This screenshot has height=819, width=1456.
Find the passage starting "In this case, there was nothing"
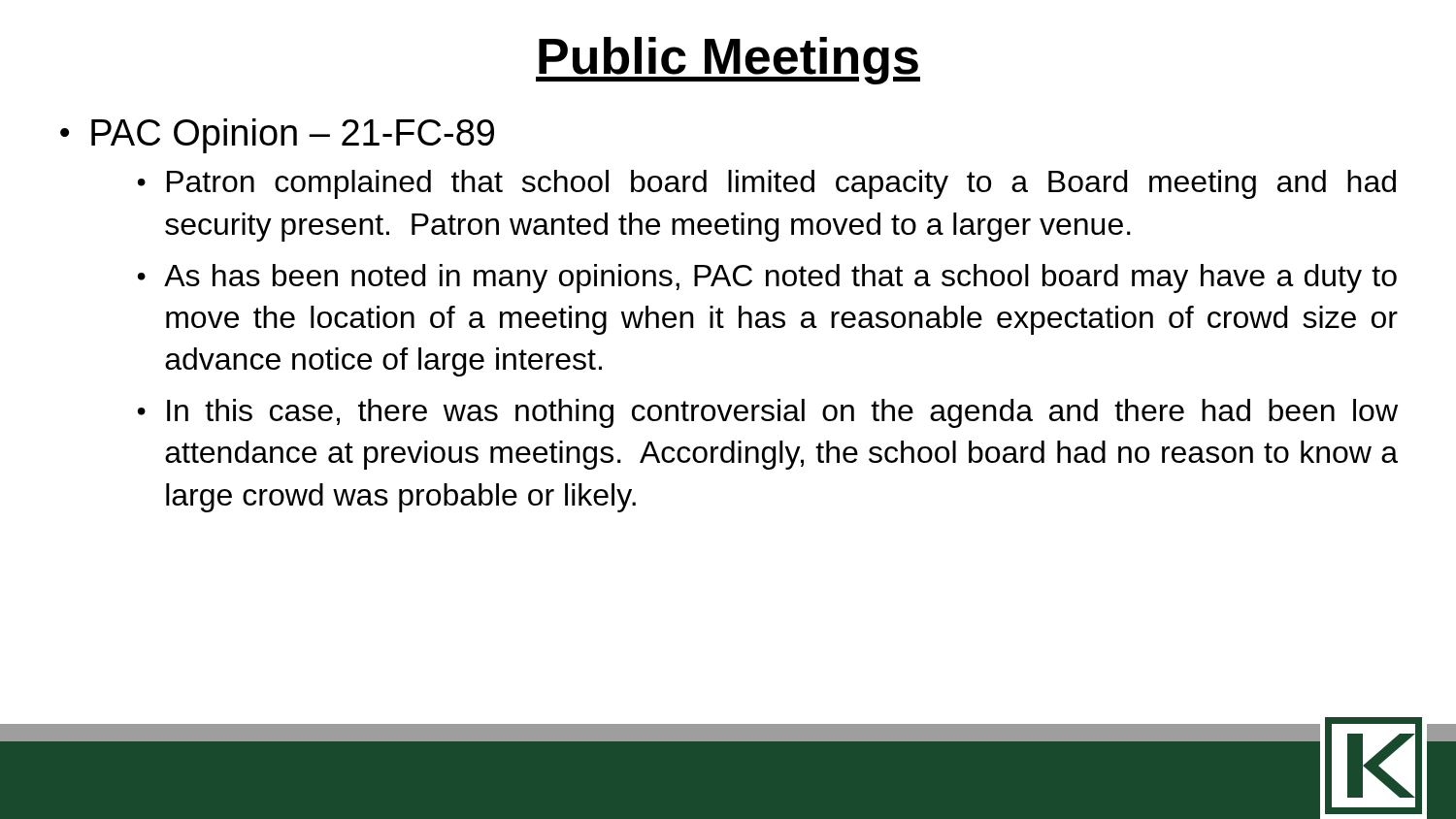(x=781, y=453)
